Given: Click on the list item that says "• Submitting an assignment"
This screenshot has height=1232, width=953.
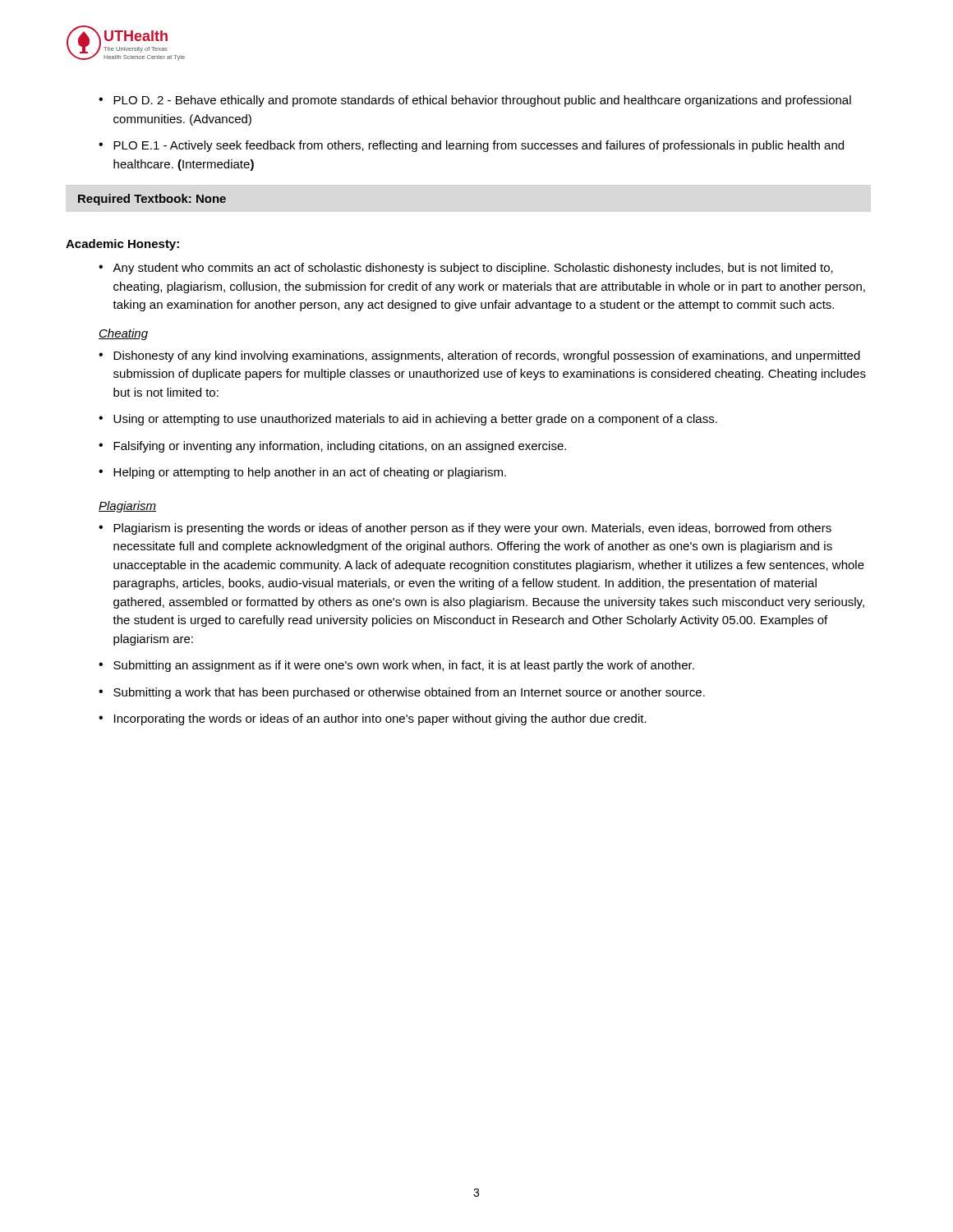Looking at the screenshot, I should click(x=397, y=666).
